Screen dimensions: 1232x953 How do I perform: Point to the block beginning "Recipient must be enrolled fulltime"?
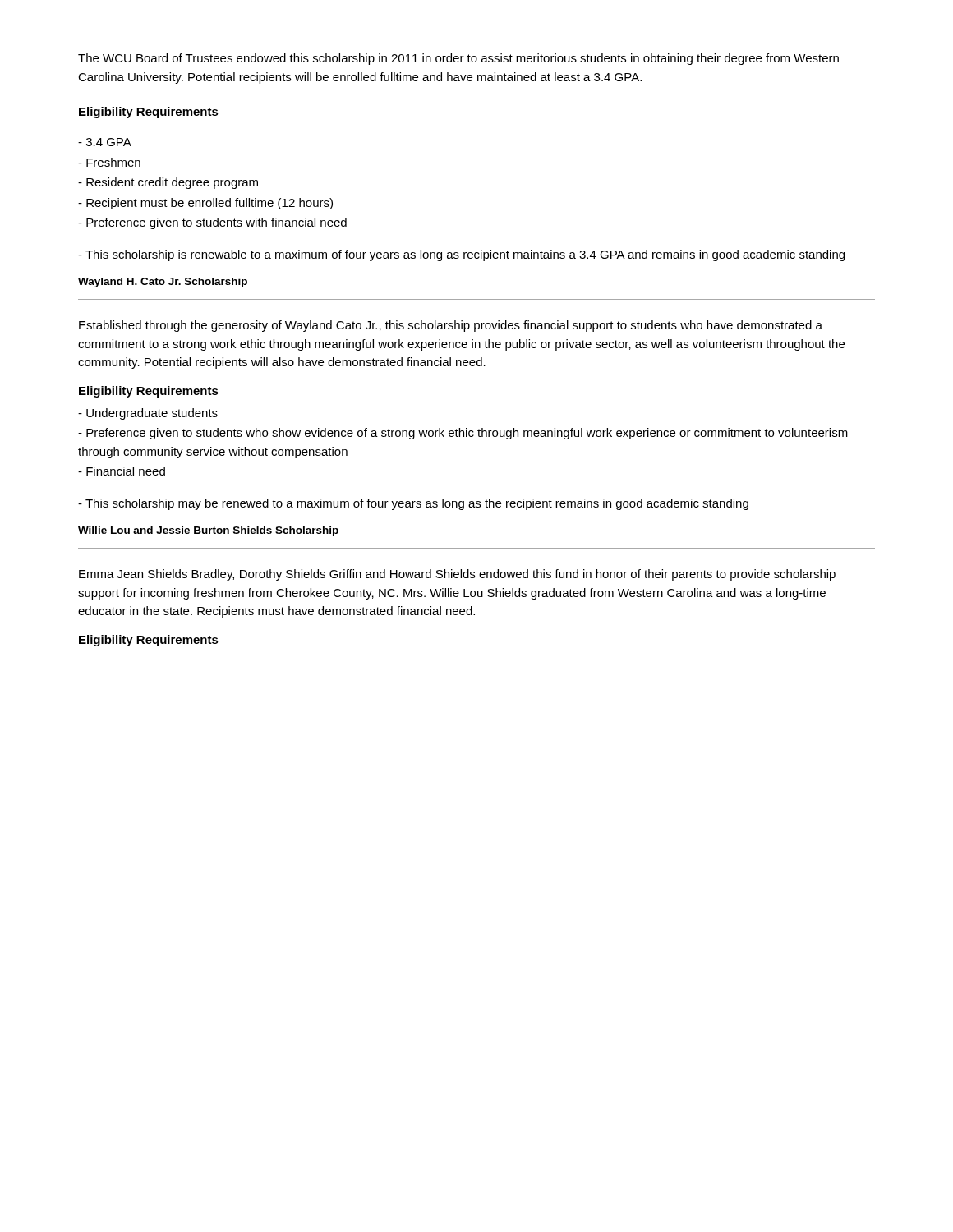[x=206, y=202]
